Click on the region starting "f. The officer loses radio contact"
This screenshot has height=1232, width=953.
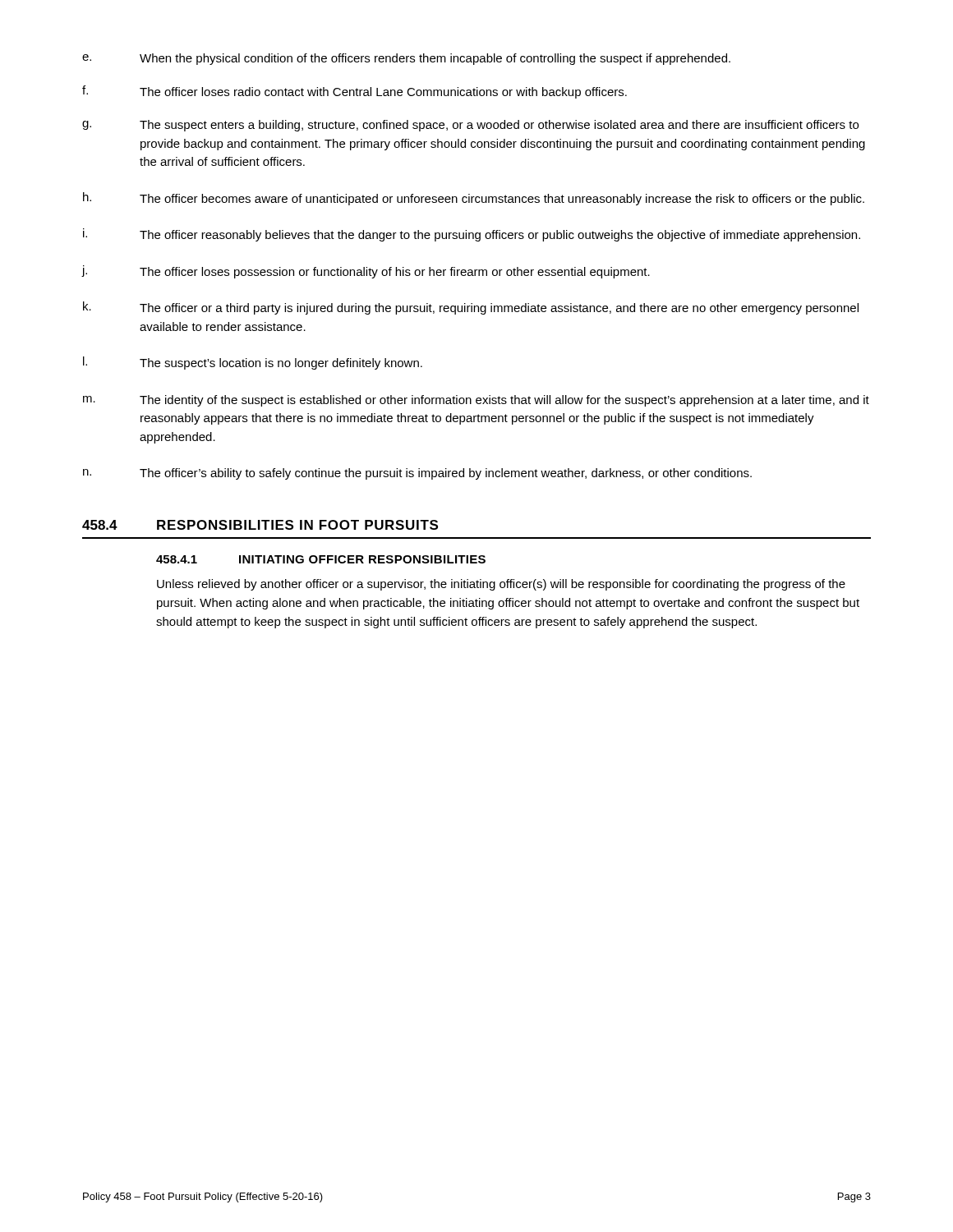pos(476,92)
